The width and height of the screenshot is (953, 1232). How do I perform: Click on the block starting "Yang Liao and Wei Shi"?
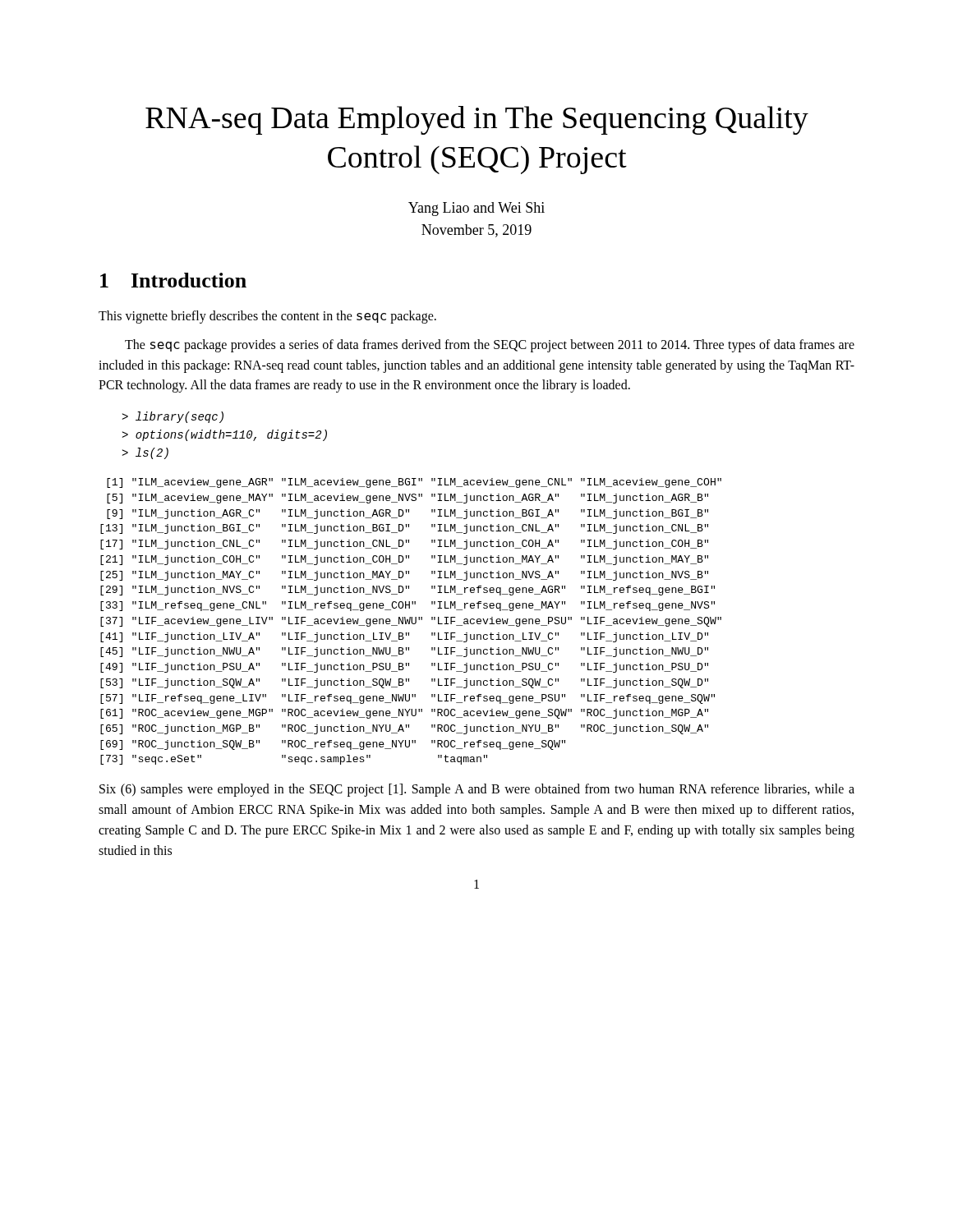(x=476, y=208)
